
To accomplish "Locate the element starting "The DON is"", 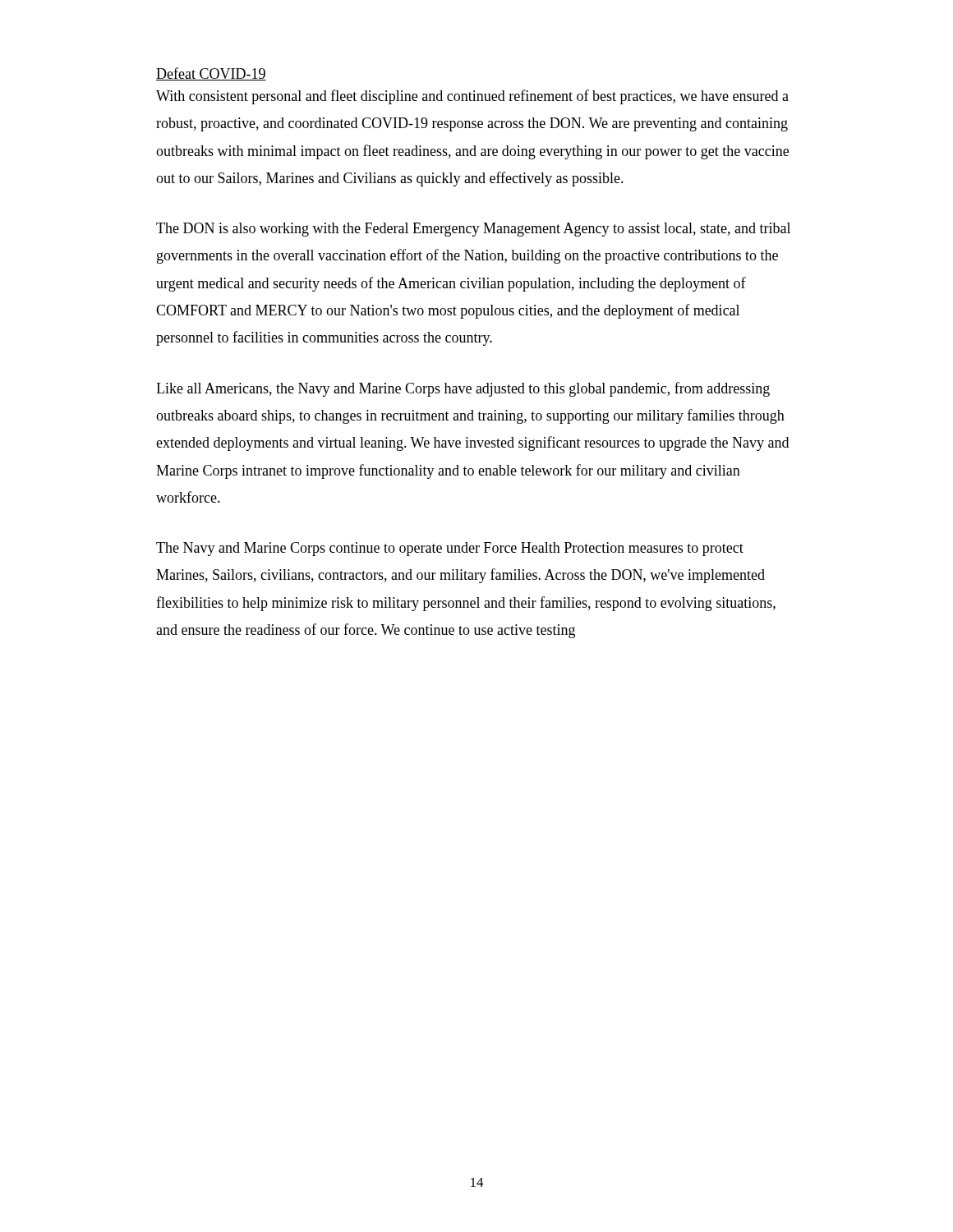I will pos(476,284).
